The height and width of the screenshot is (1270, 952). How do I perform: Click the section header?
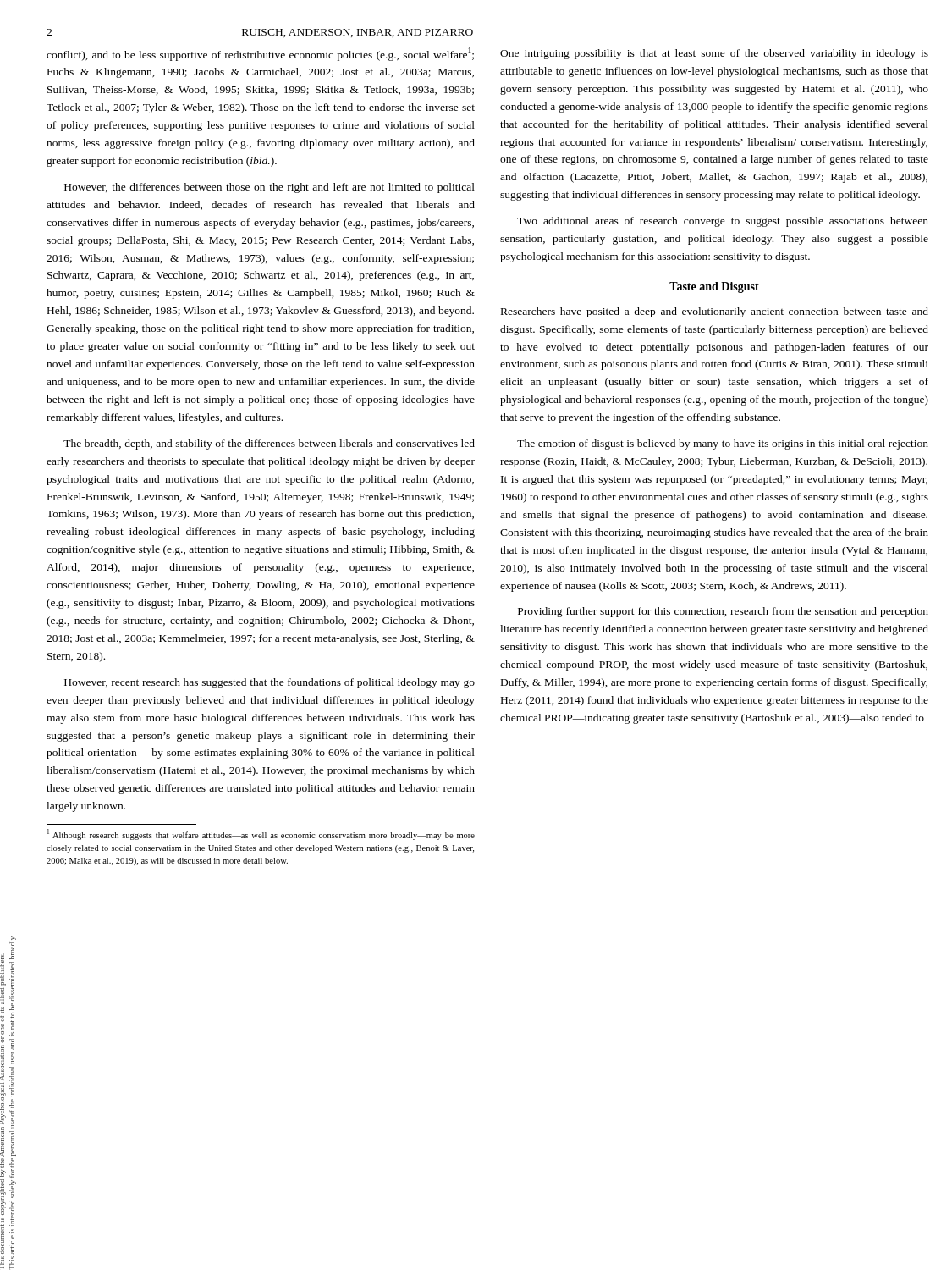714,287
